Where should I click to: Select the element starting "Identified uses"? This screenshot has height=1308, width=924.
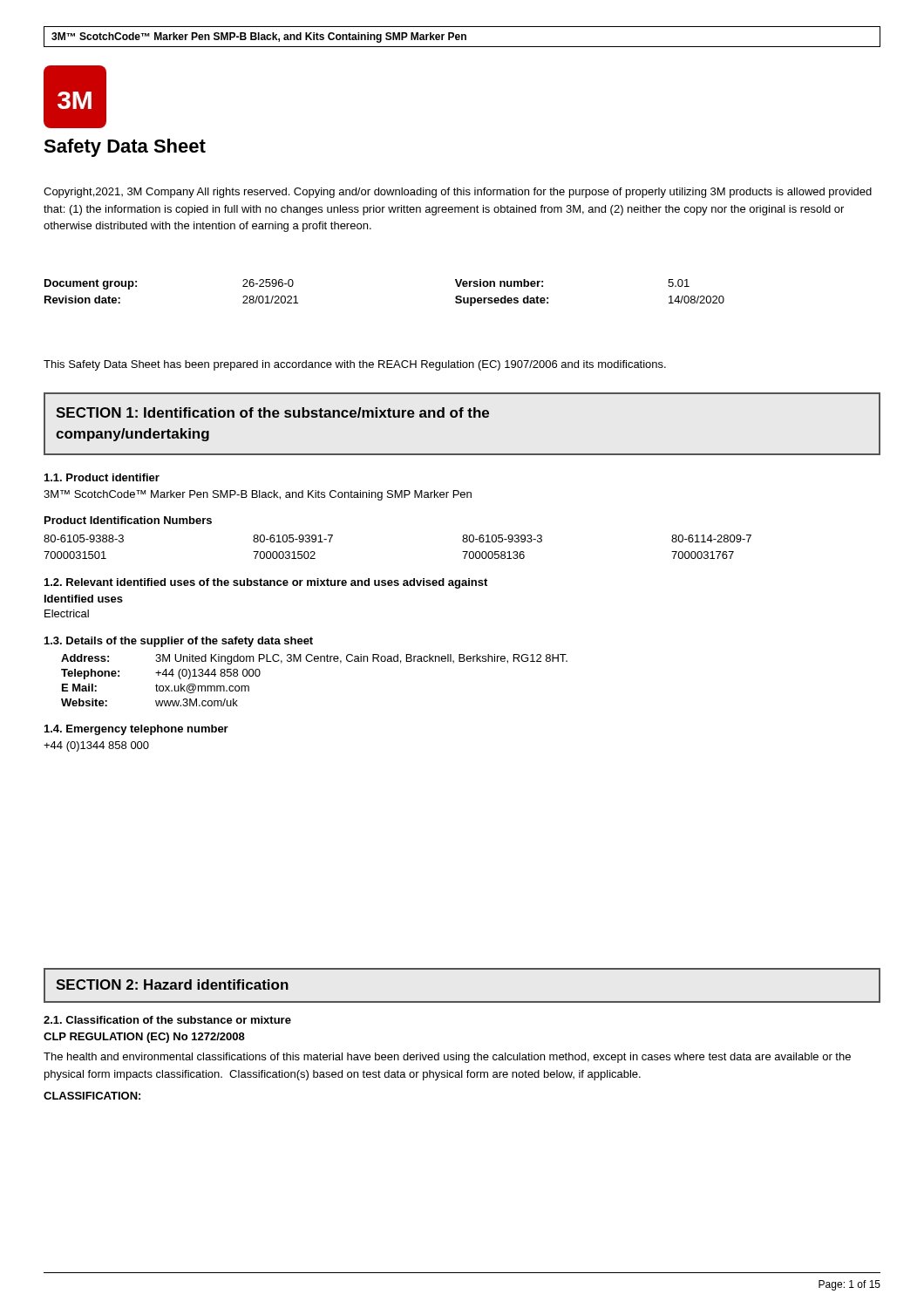click(83, 598)
